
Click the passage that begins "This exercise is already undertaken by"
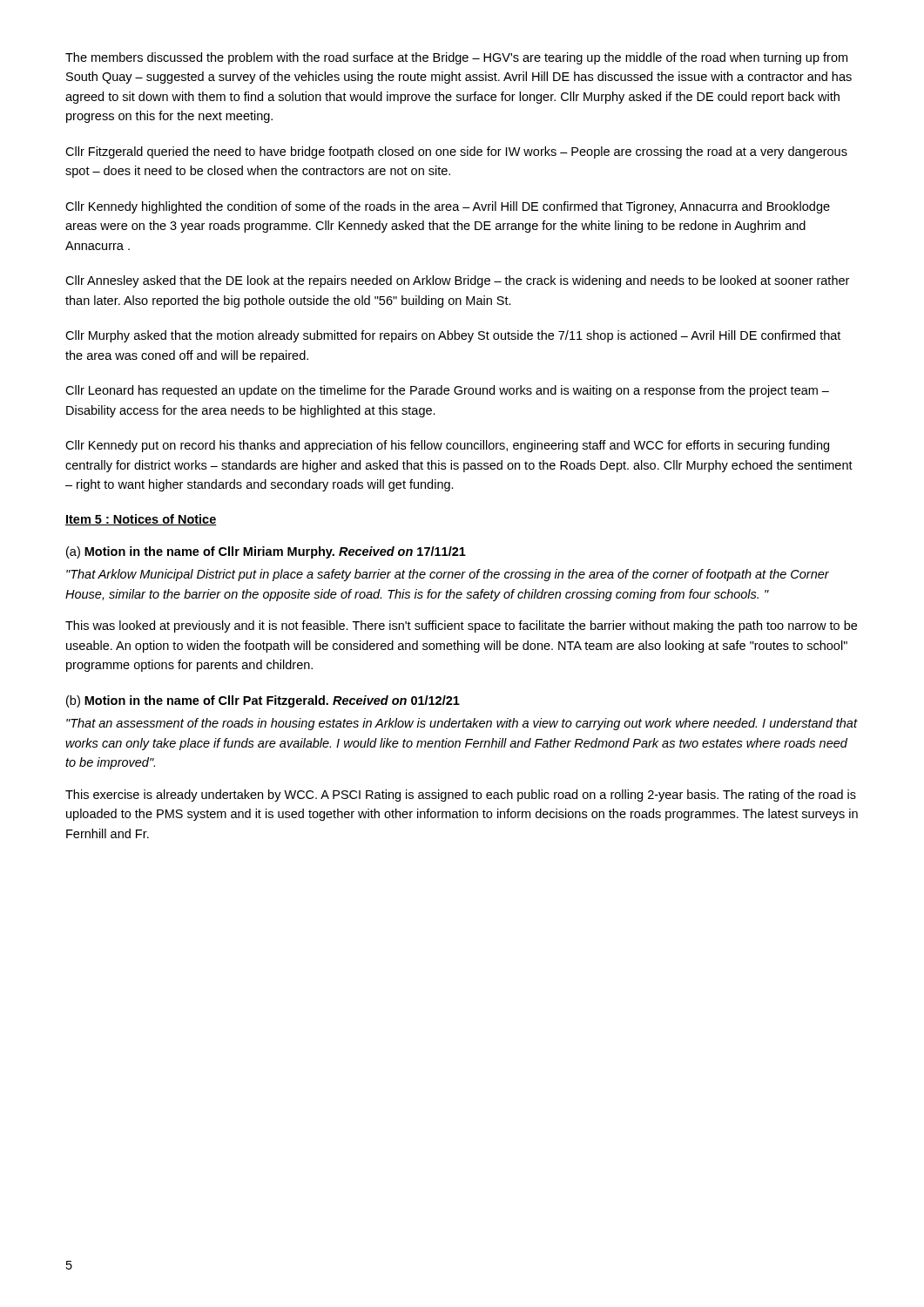462,814
